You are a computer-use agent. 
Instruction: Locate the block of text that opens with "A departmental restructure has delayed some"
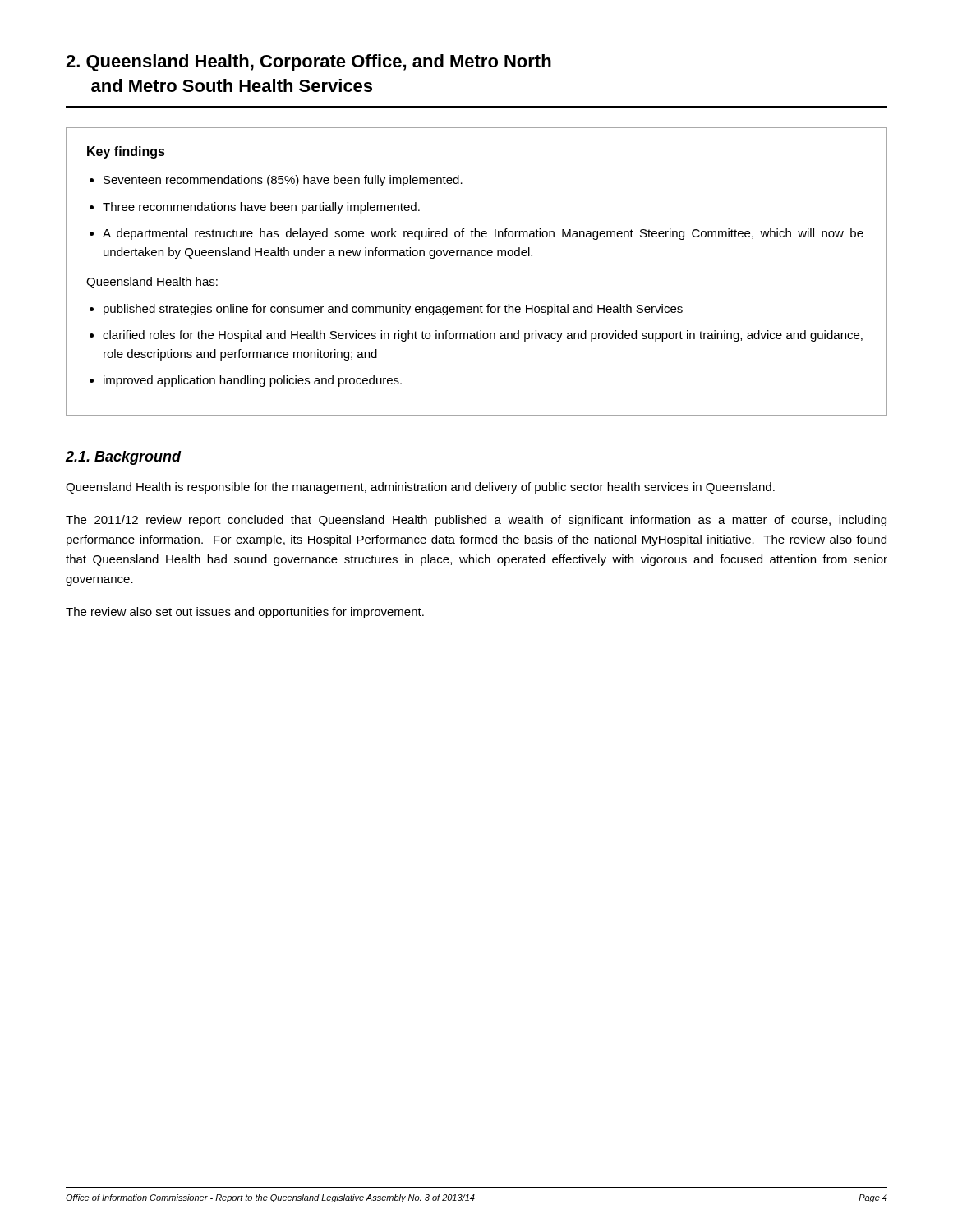pos(483,242)
